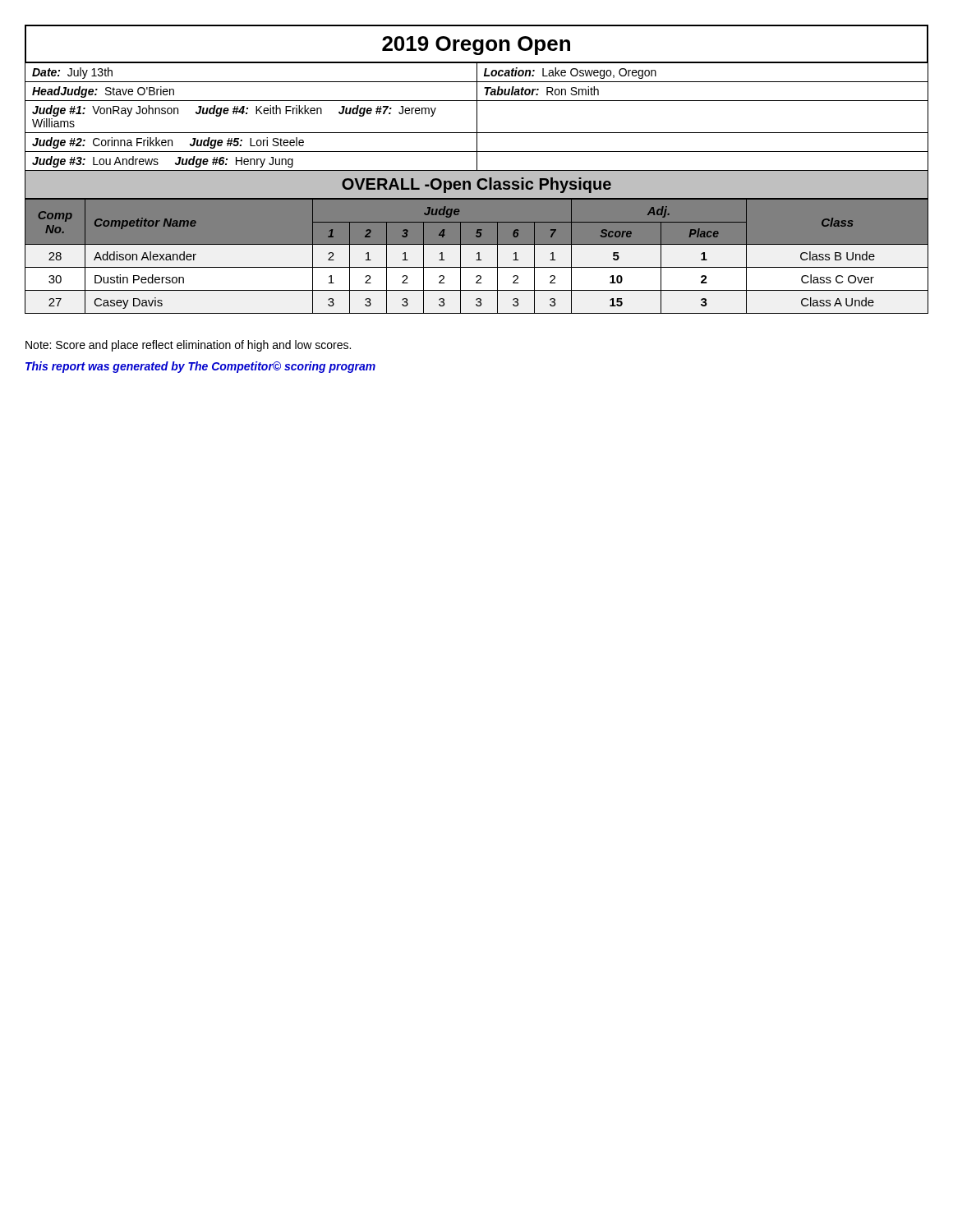Point to the passage starting "OVERALL -Open Classic Physique"
953x1232 pixels.
(476, 184)
